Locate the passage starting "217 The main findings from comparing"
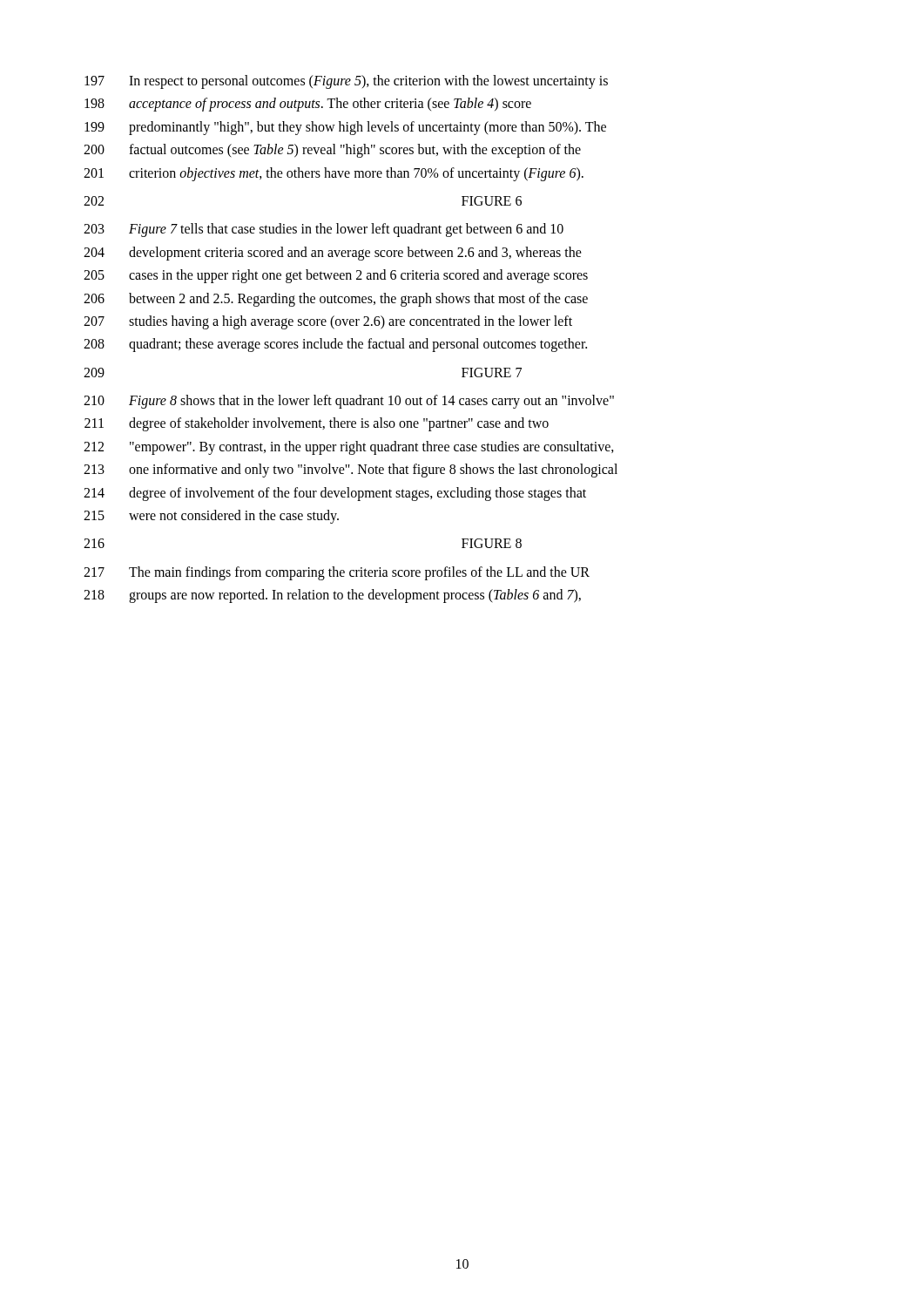Viewport: 924px width, 1307px height. (x=462, y=584)
